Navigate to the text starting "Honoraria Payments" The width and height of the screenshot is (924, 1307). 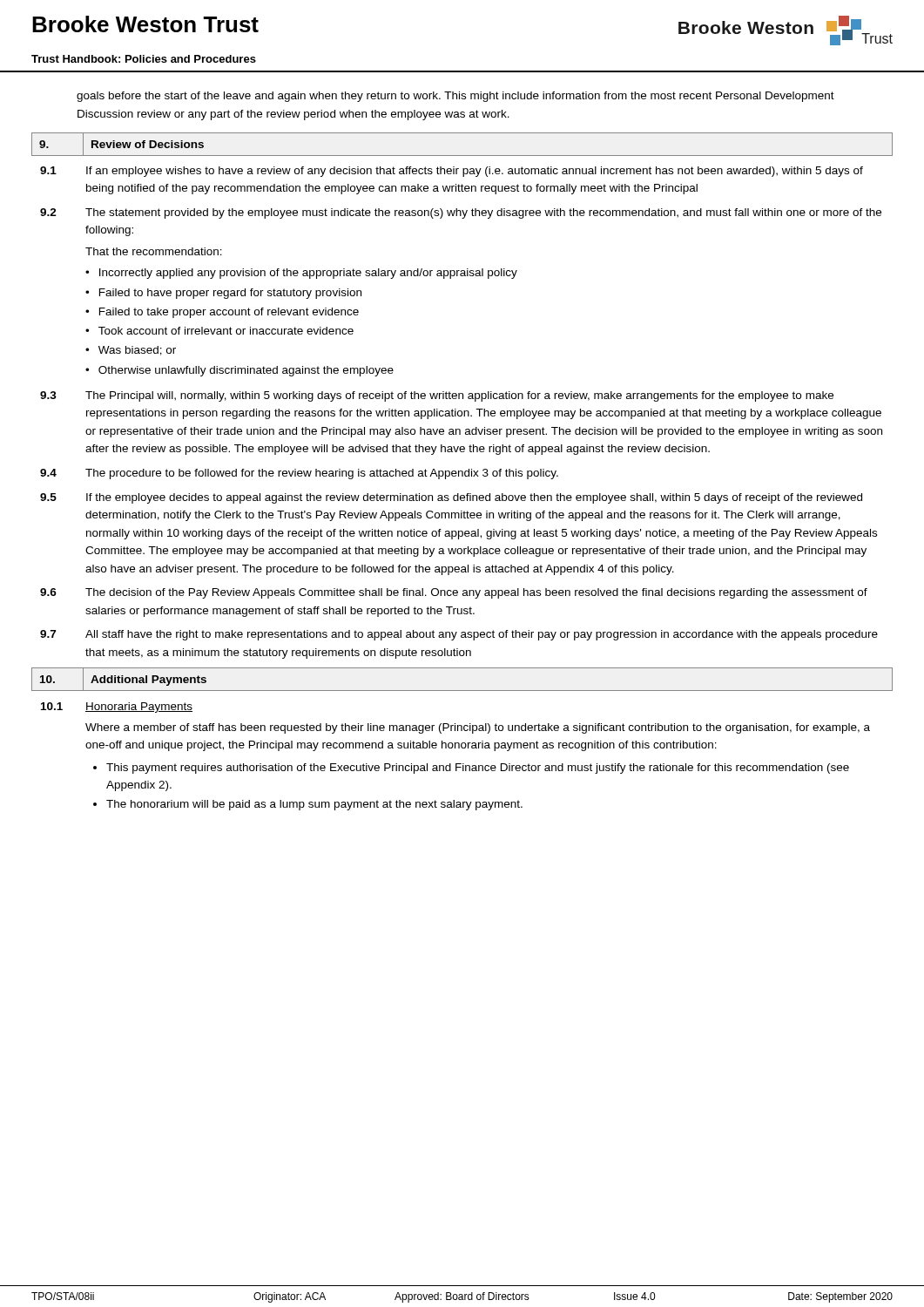point(139,706)
